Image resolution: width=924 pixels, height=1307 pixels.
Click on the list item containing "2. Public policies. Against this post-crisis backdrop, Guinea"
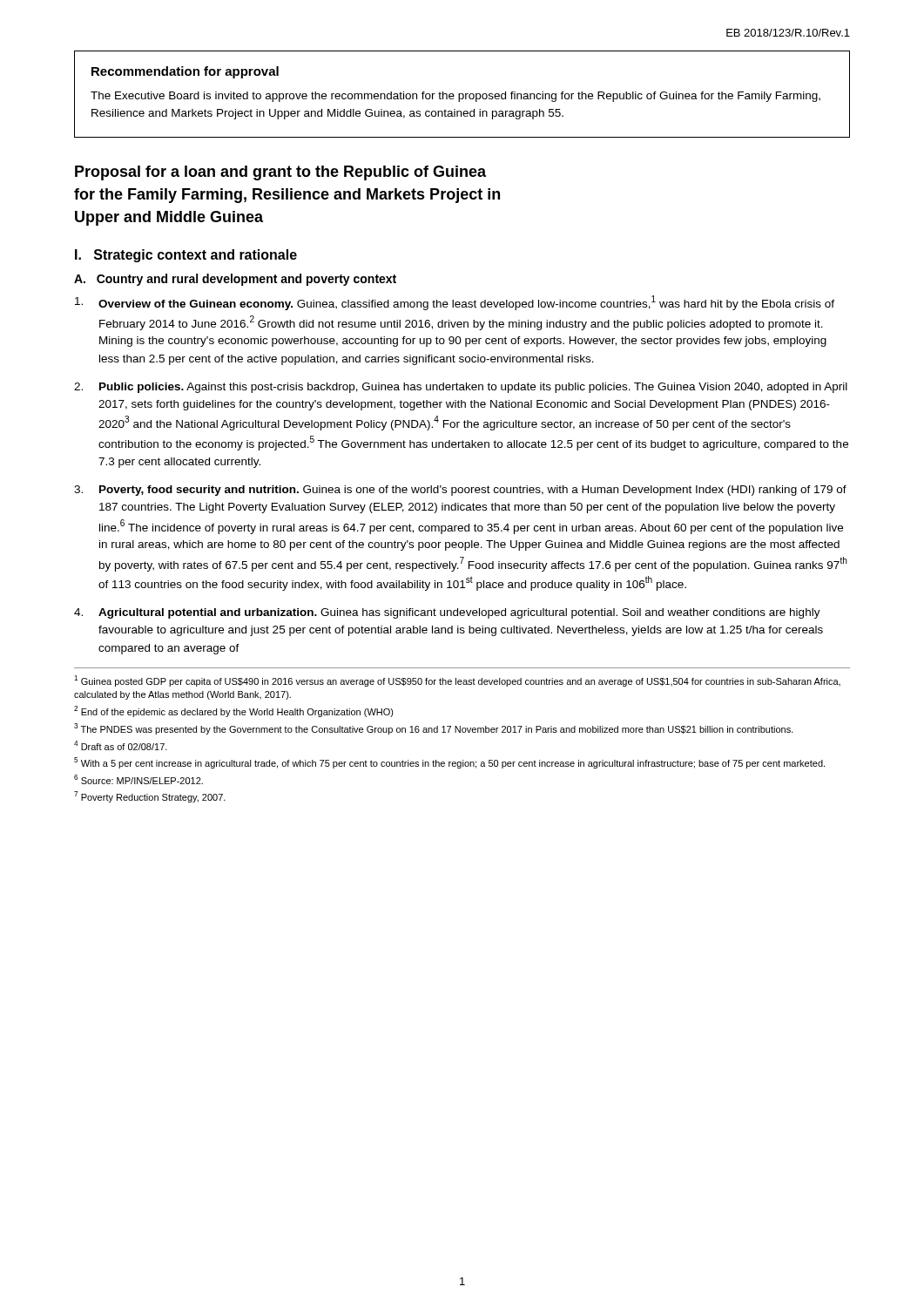tap(462, 424)
